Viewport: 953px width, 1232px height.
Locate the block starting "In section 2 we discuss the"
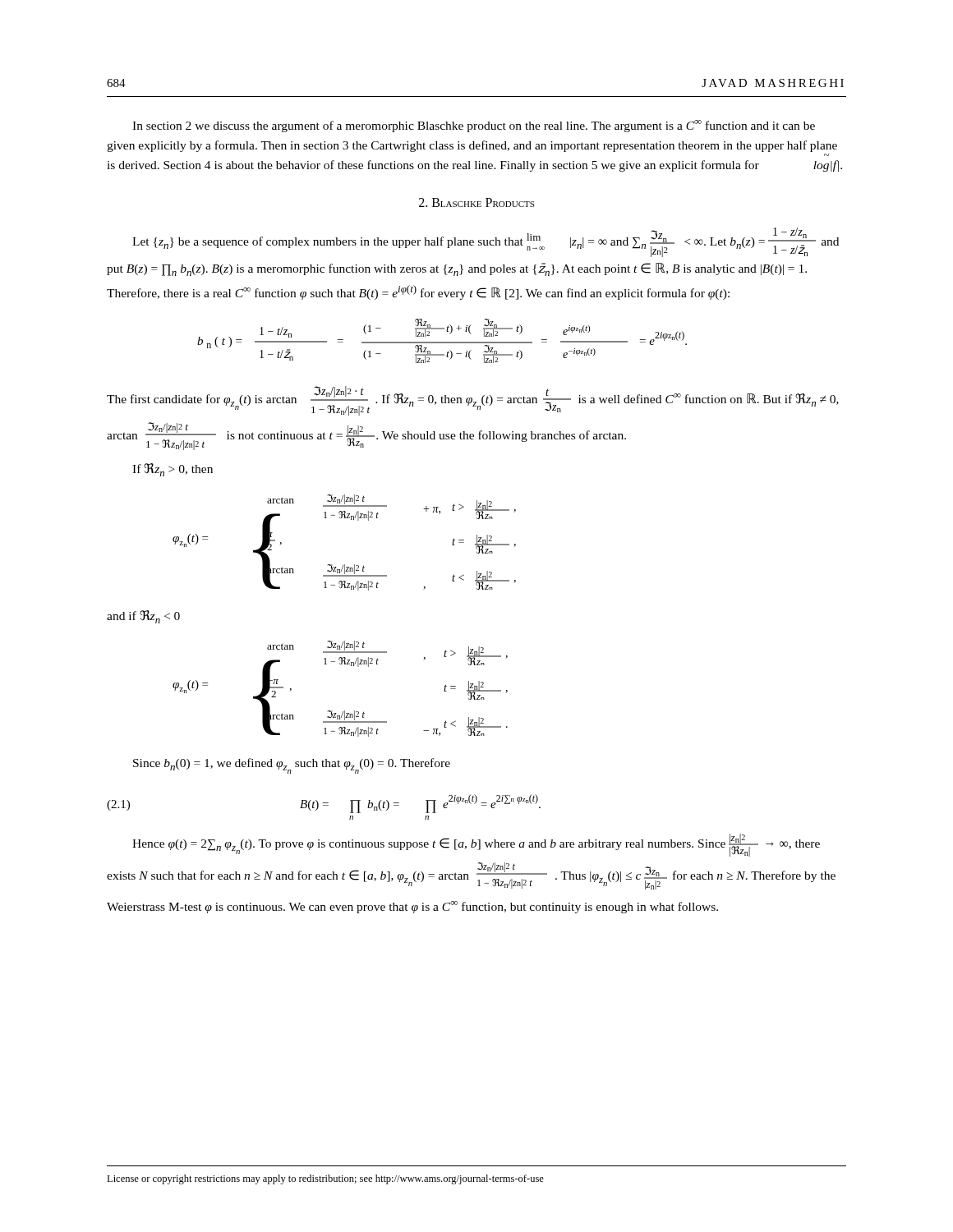[x=475, y=145]
